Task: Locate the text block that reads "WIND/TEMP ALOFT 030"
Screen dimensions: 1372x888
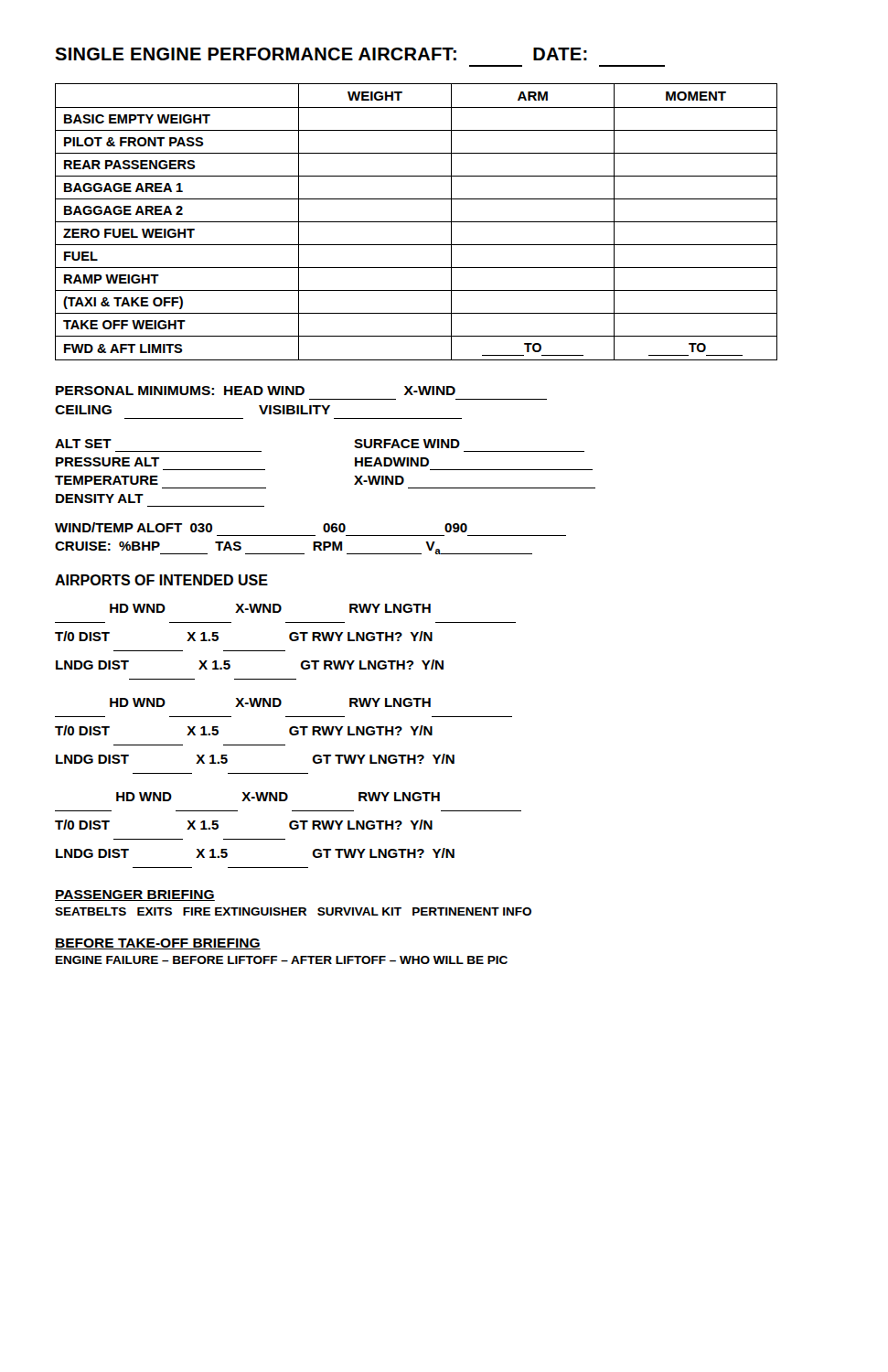Action: click(311, 527)
